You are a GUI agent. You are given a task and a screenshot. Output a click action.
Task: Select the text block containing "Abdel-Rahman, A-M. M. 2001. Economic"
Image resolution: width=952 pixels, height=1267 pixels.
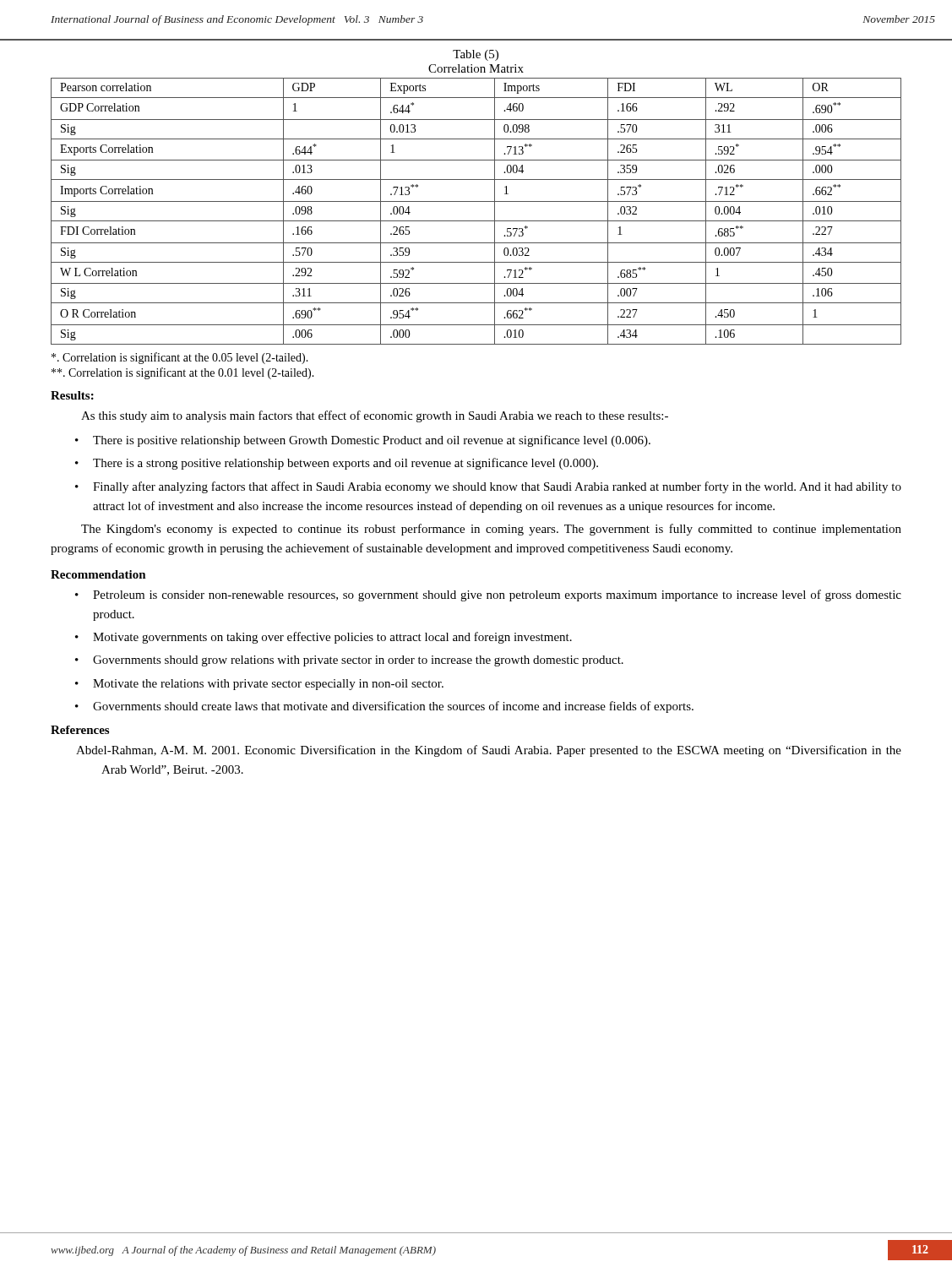click(489, 760)
